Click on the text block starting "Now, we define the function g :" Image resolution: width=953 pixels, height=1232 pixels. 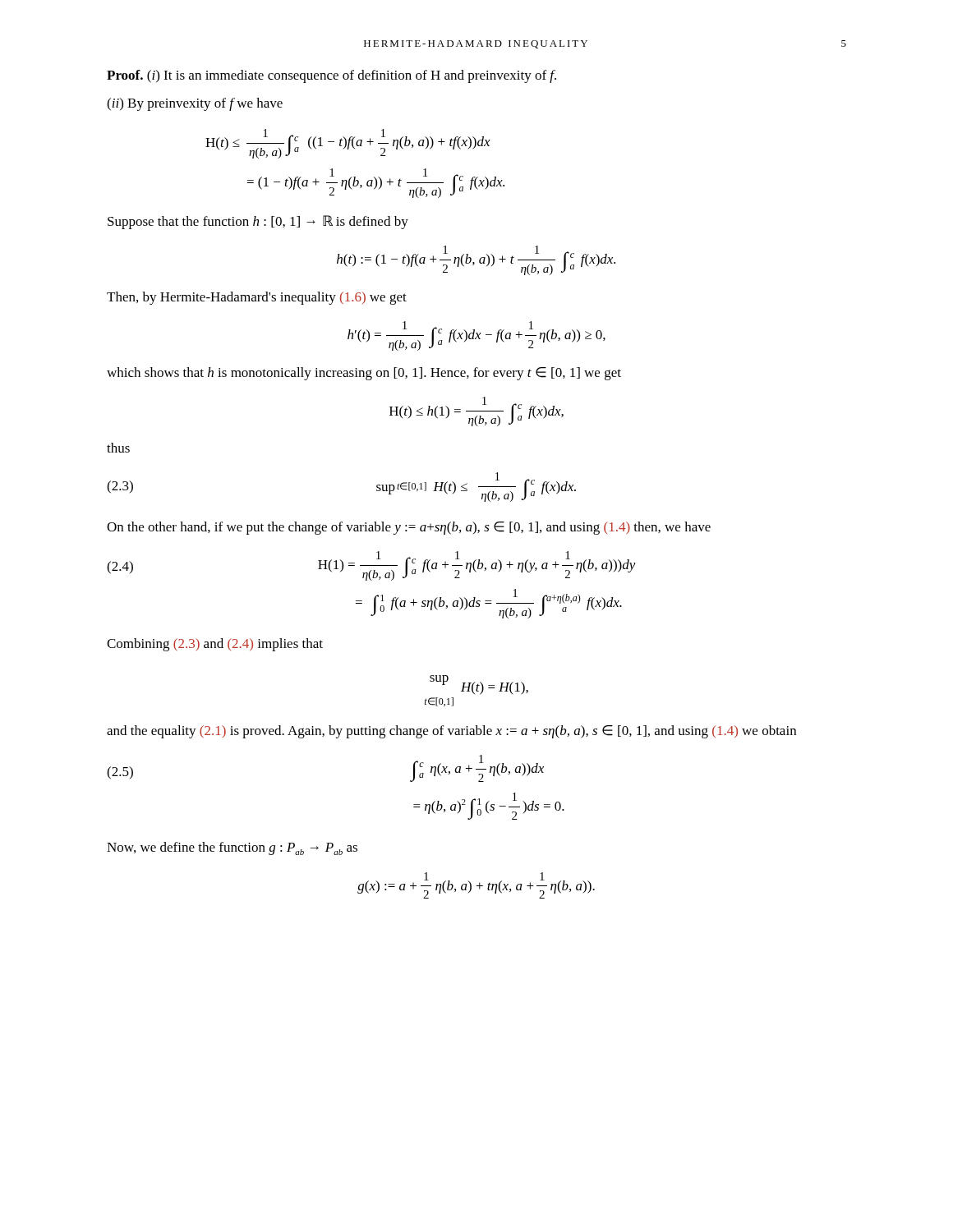(x=232, y=849)
